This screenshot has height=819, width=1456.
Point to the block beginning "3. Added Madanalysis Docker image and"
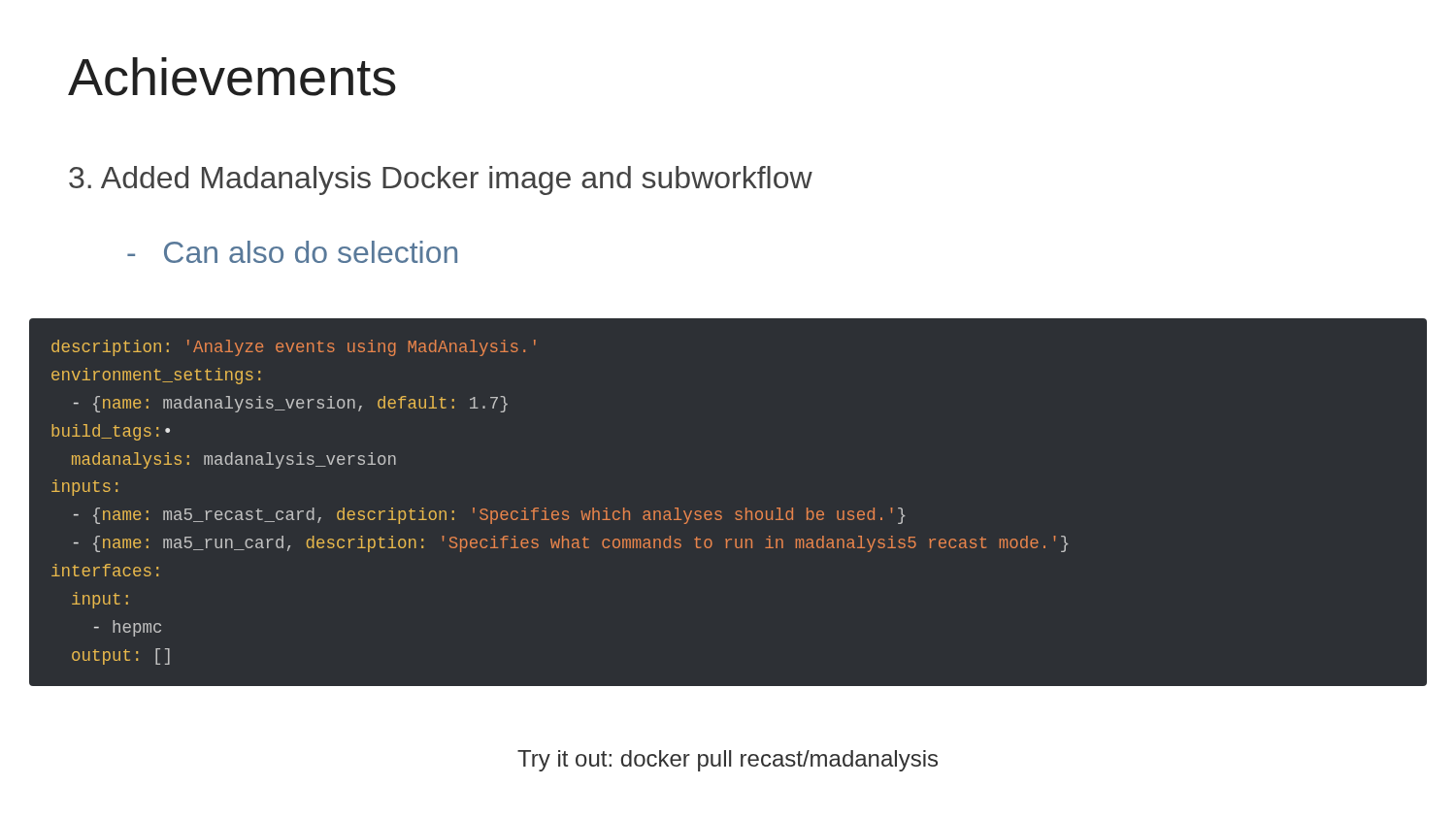click(x=440, y=178)
